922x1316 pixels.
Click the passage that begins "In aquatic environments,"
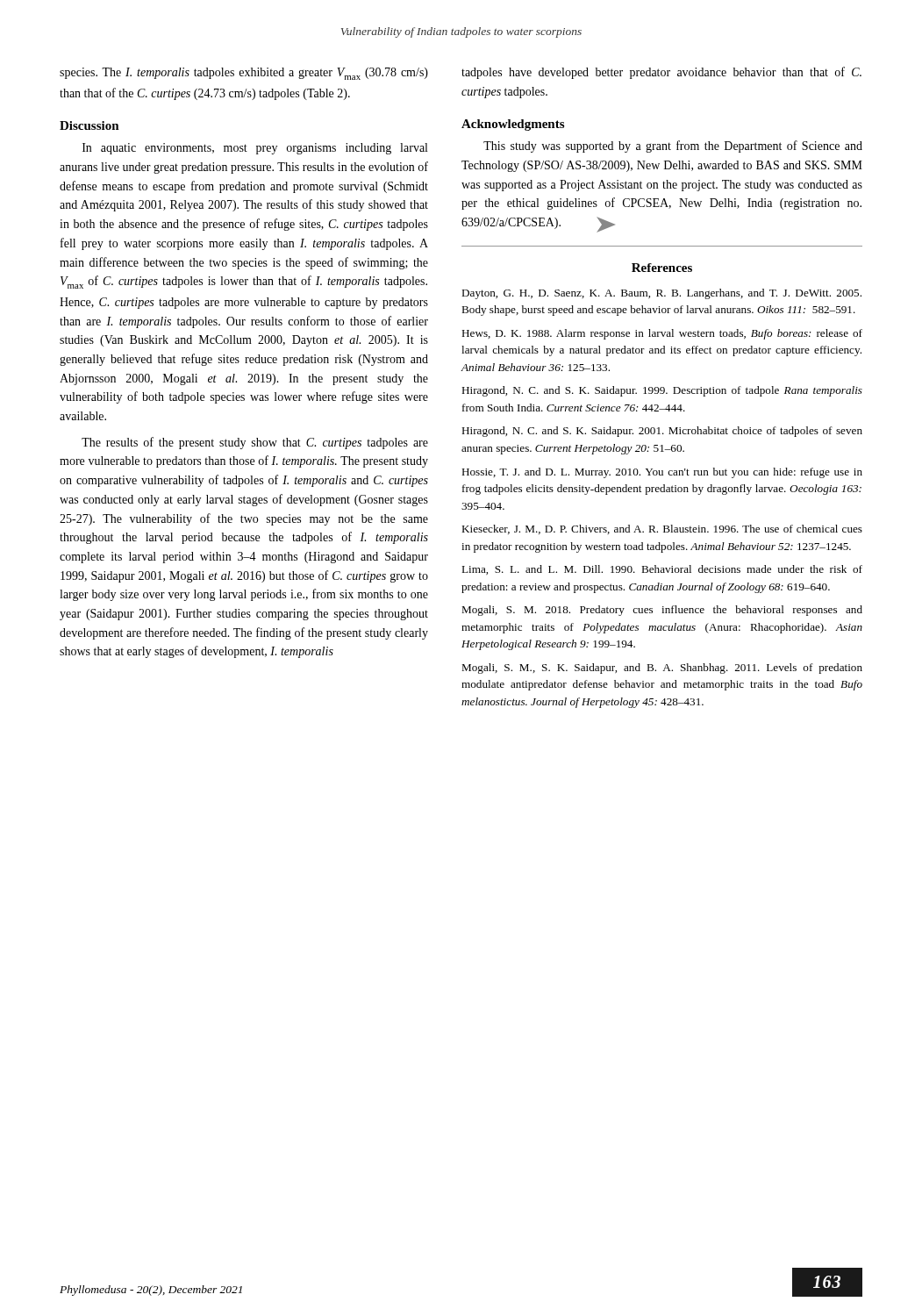pyautogui.click(x=244, y=400)
